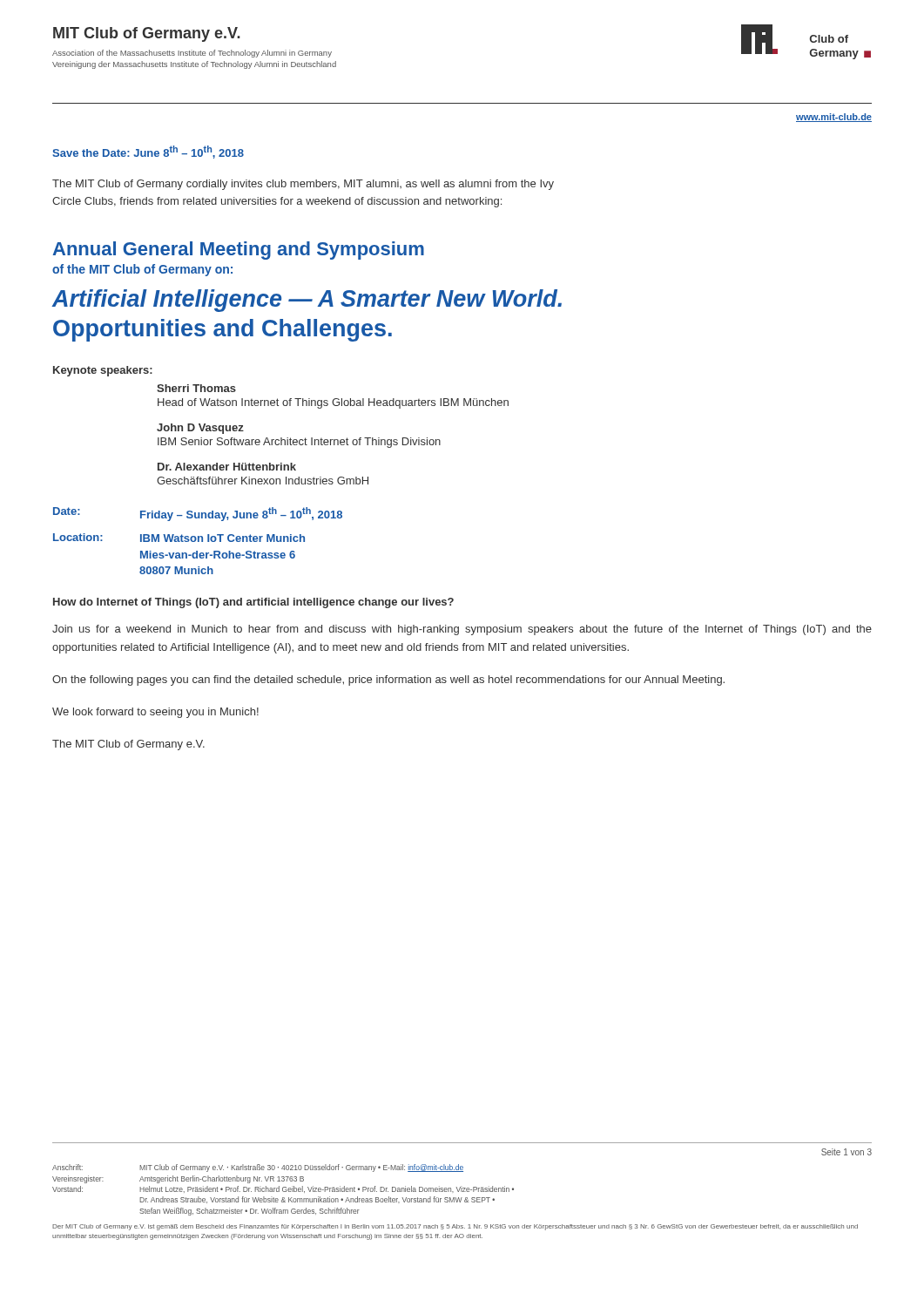Click on the title that reads "Artificial Intelligence — A Smarter New World."

click(462, 314)
